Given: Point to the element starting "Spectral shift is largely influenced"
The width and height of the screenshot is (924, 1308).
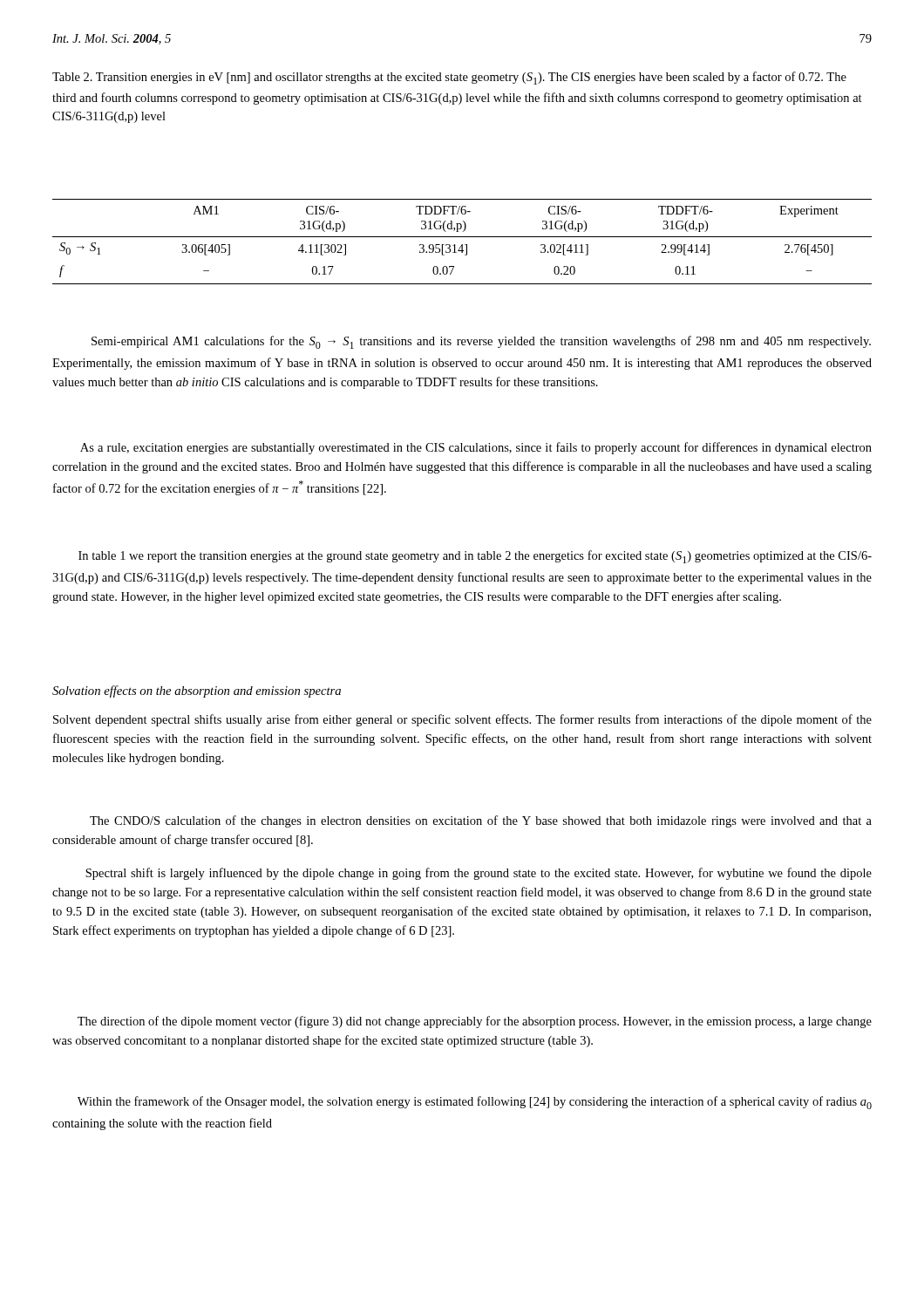Looking at the screenshot, I should pyautogui.click(x=462, y=902).
